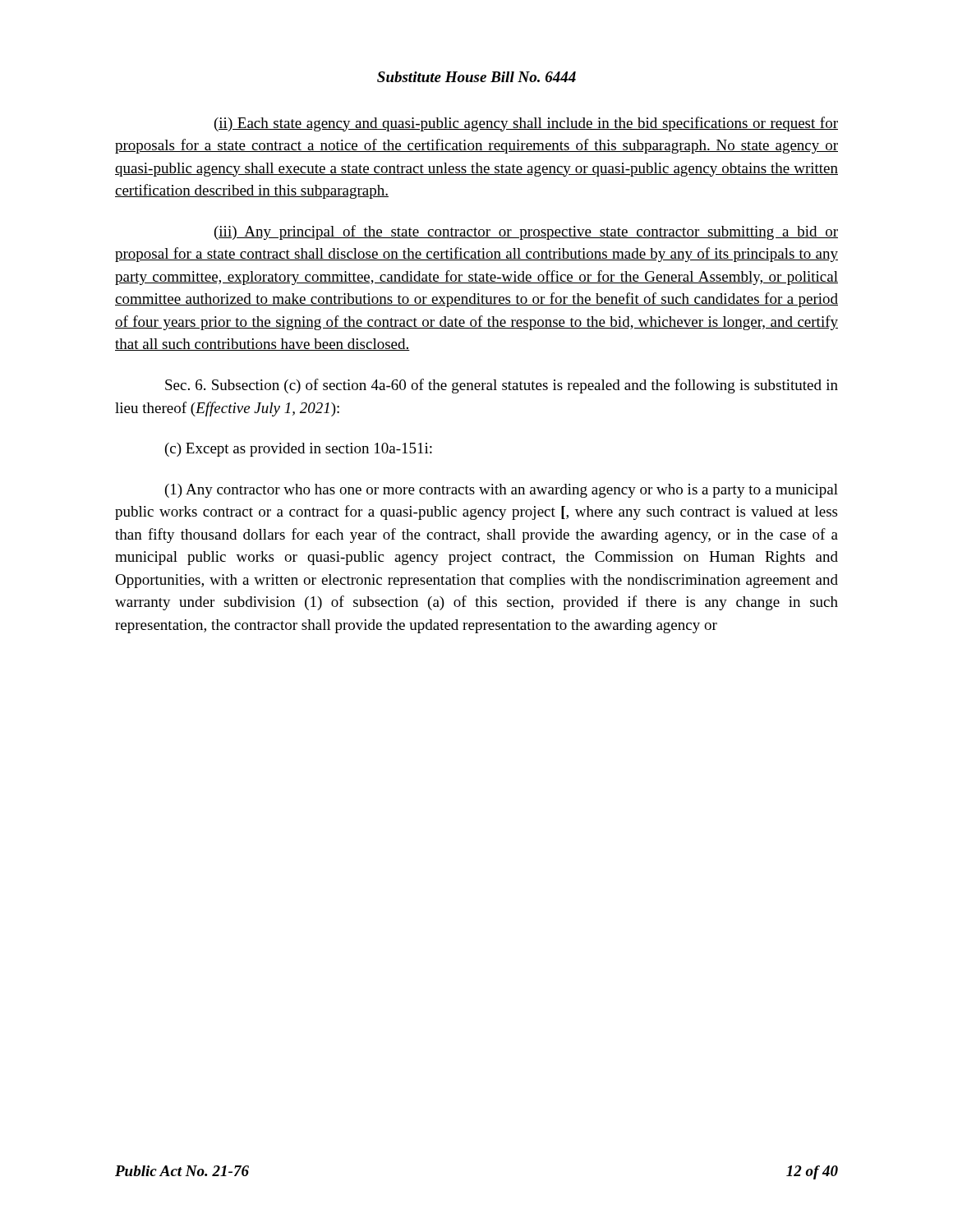953x1232 pixels.
Task: Select the text starting "Sec. 6. Subsection (c) of section 4a-60"
Action: pyautogui.click(x=476, y=396)
